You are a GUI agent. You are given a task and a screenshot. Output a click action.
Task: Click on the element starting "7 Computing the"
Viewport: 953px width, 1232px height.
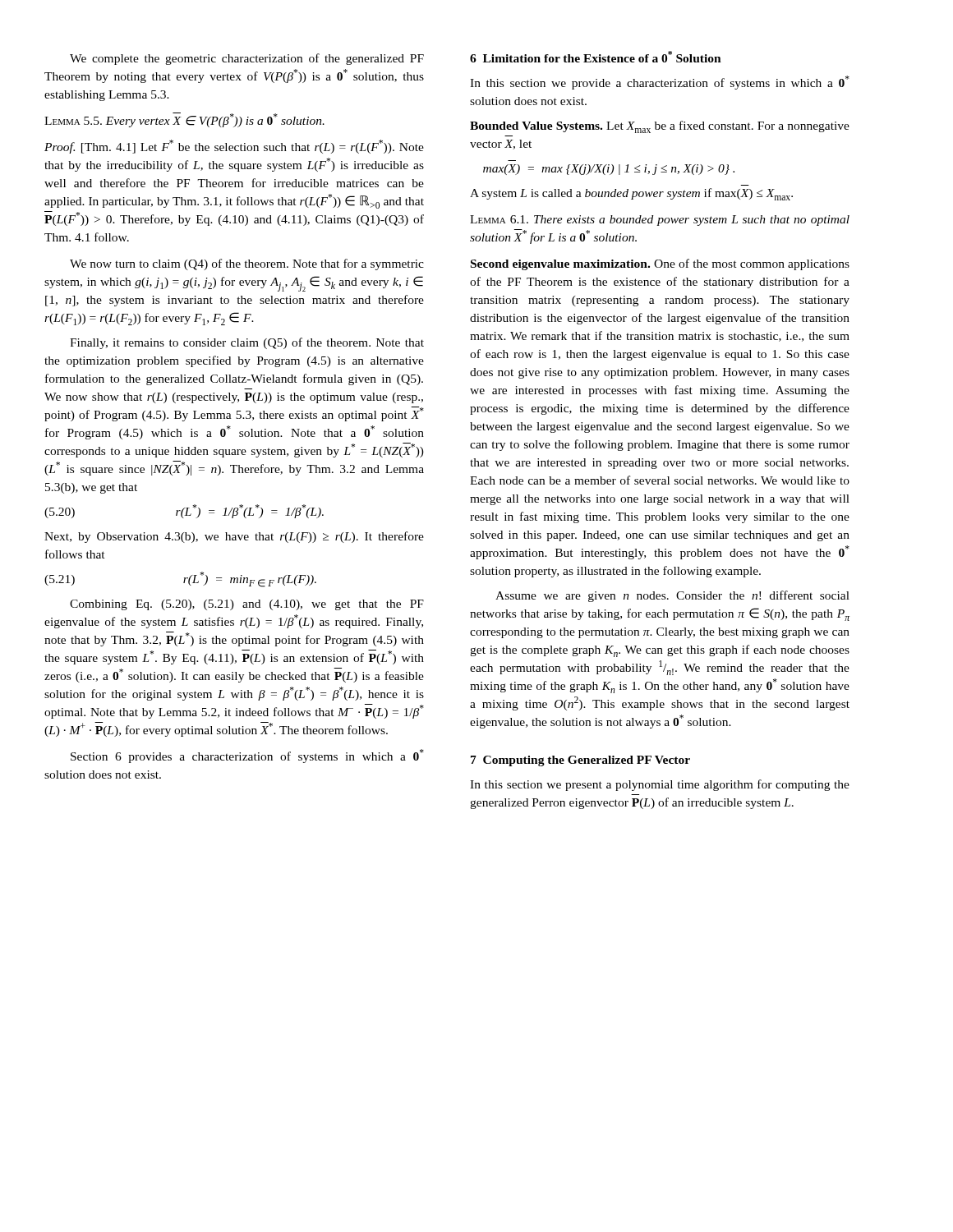(580, 759)
